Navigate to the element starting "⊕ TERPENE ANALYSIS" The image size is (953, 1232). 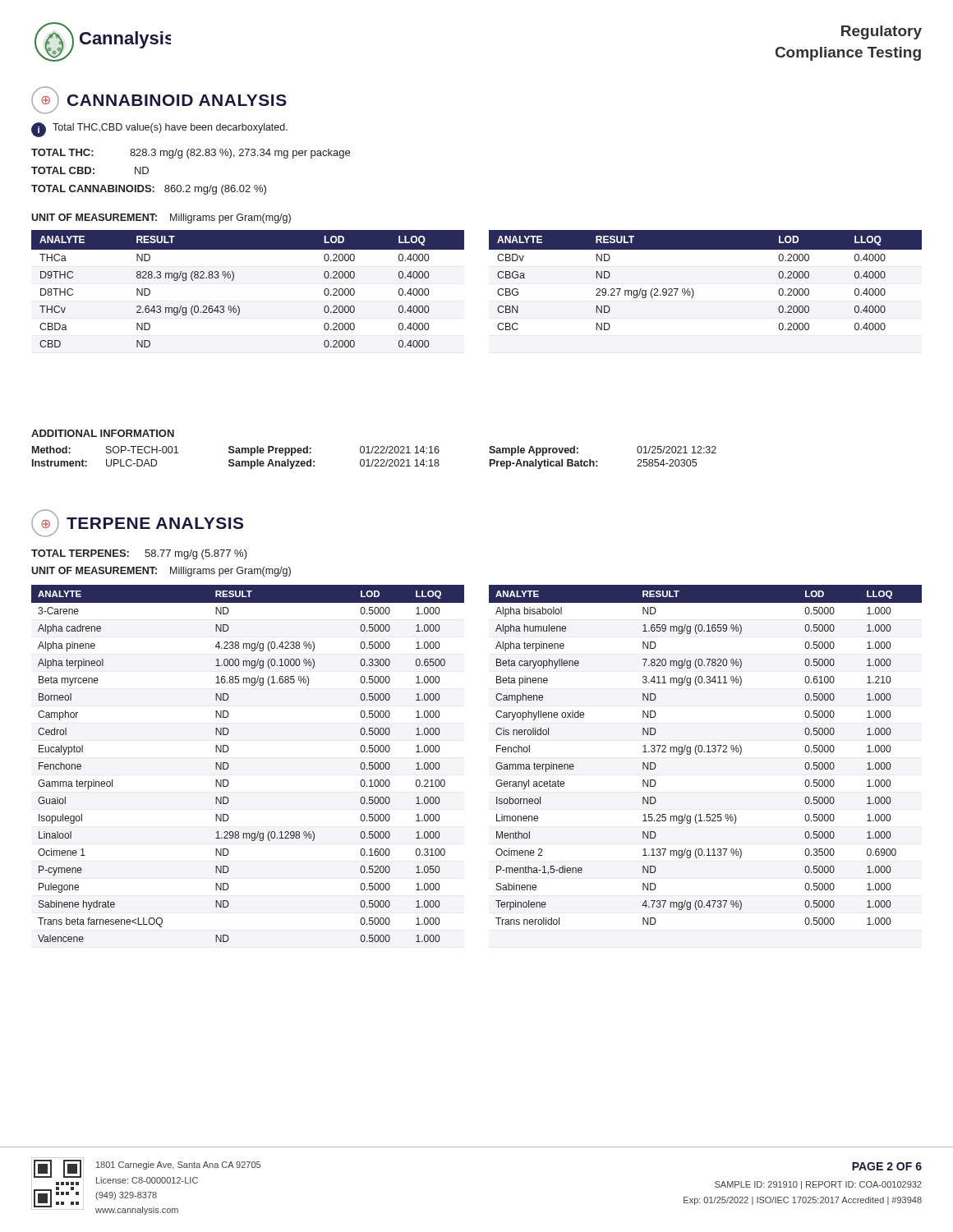(138, 523)
